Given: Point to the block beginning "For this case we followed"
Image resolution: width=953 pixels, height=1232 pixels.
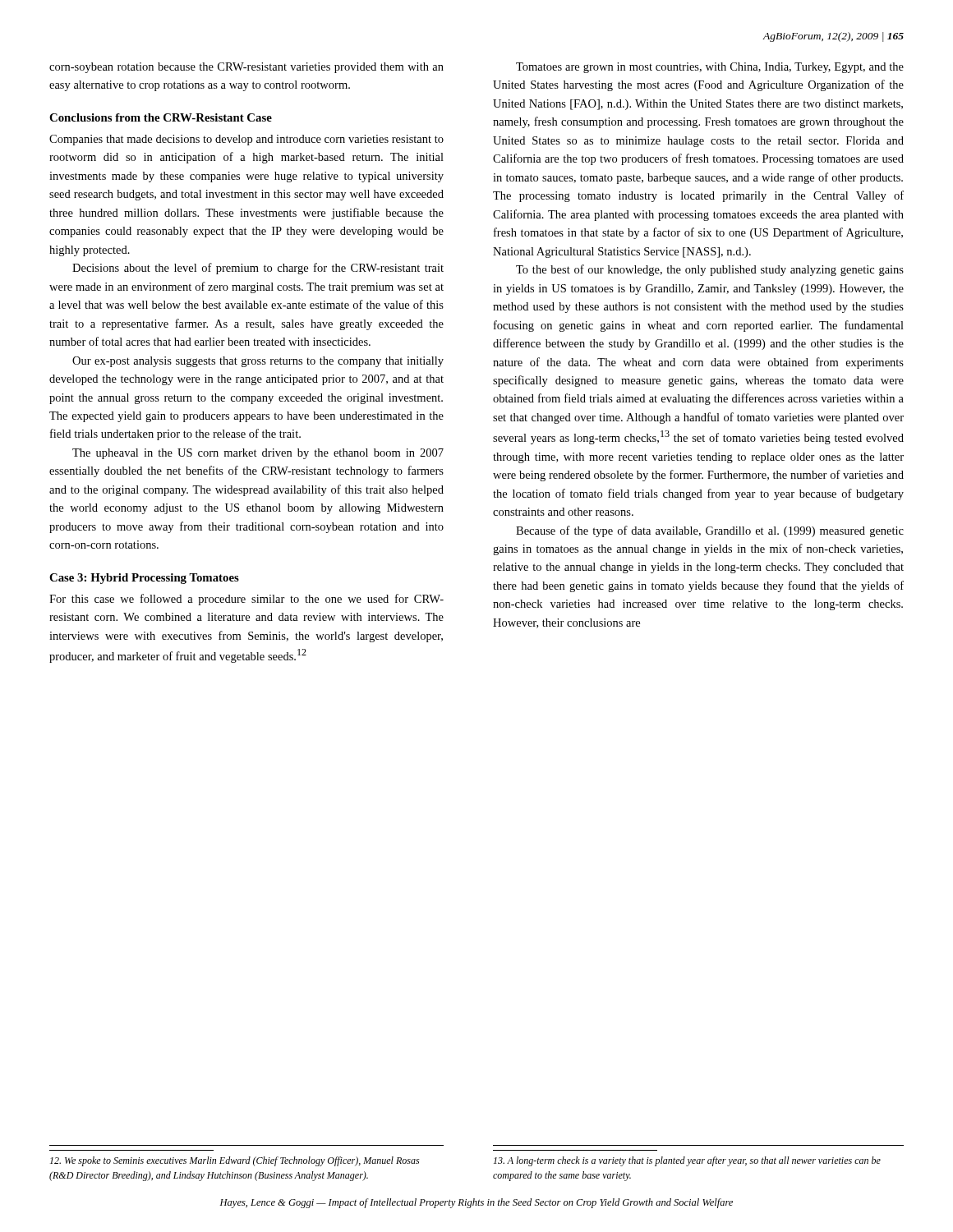Looking at the screenshot, I should [246, 628].
